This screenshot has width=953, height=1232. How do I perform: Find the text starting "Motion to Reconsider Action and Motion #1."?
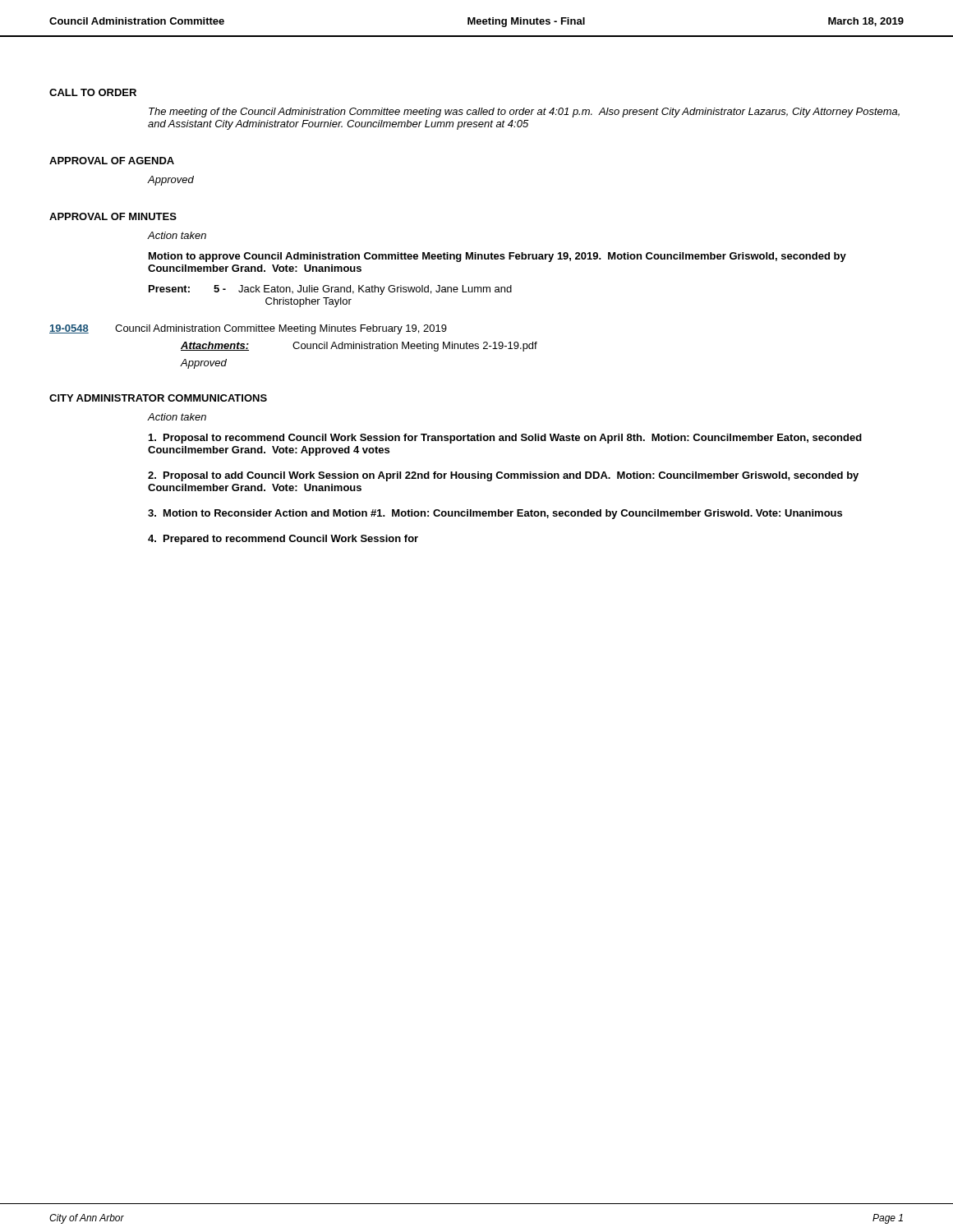[x=495, y=513]
